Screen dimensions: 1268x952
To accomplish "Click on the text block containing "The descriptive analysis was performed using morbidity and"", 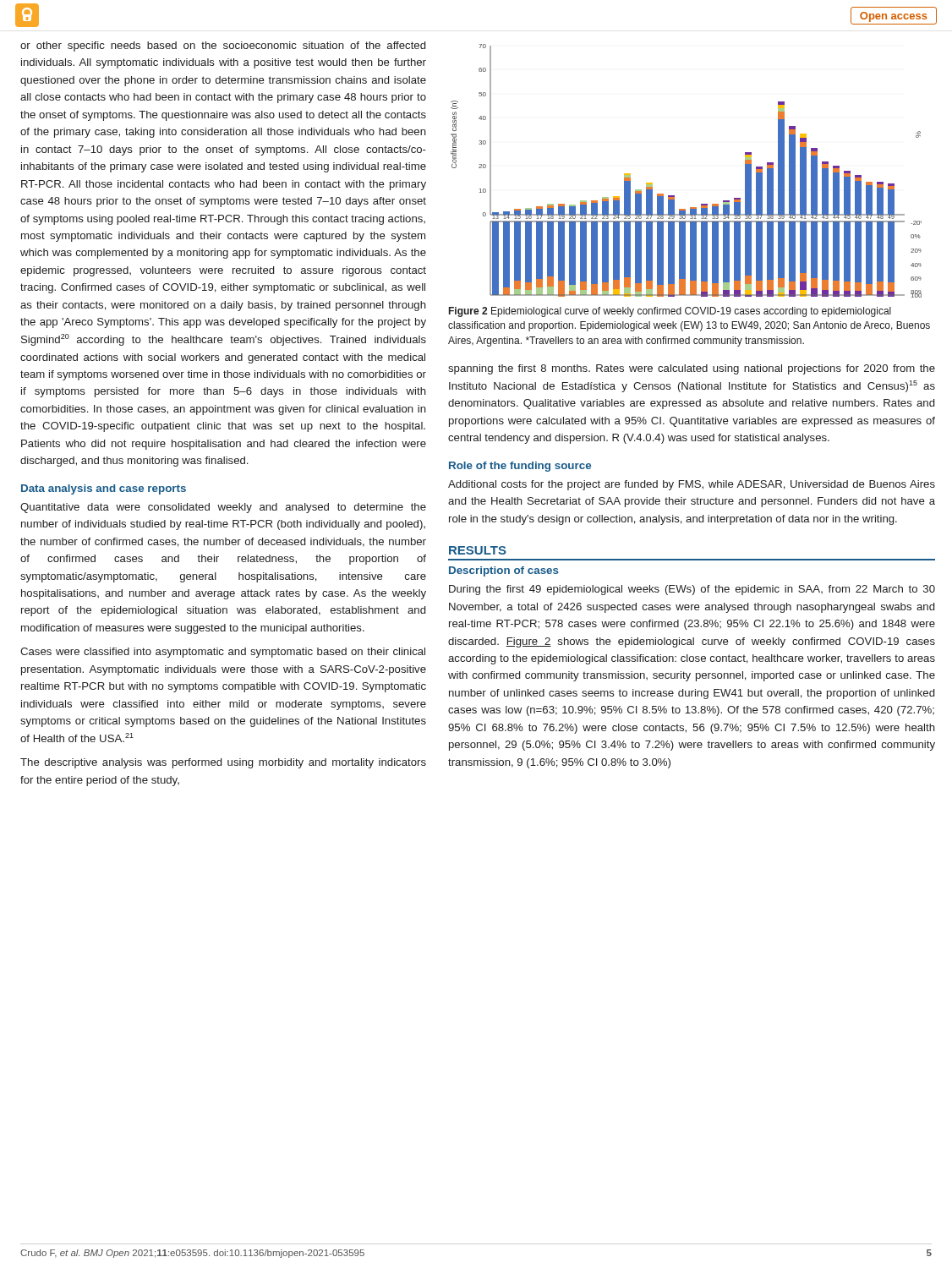I will (223, 771).
